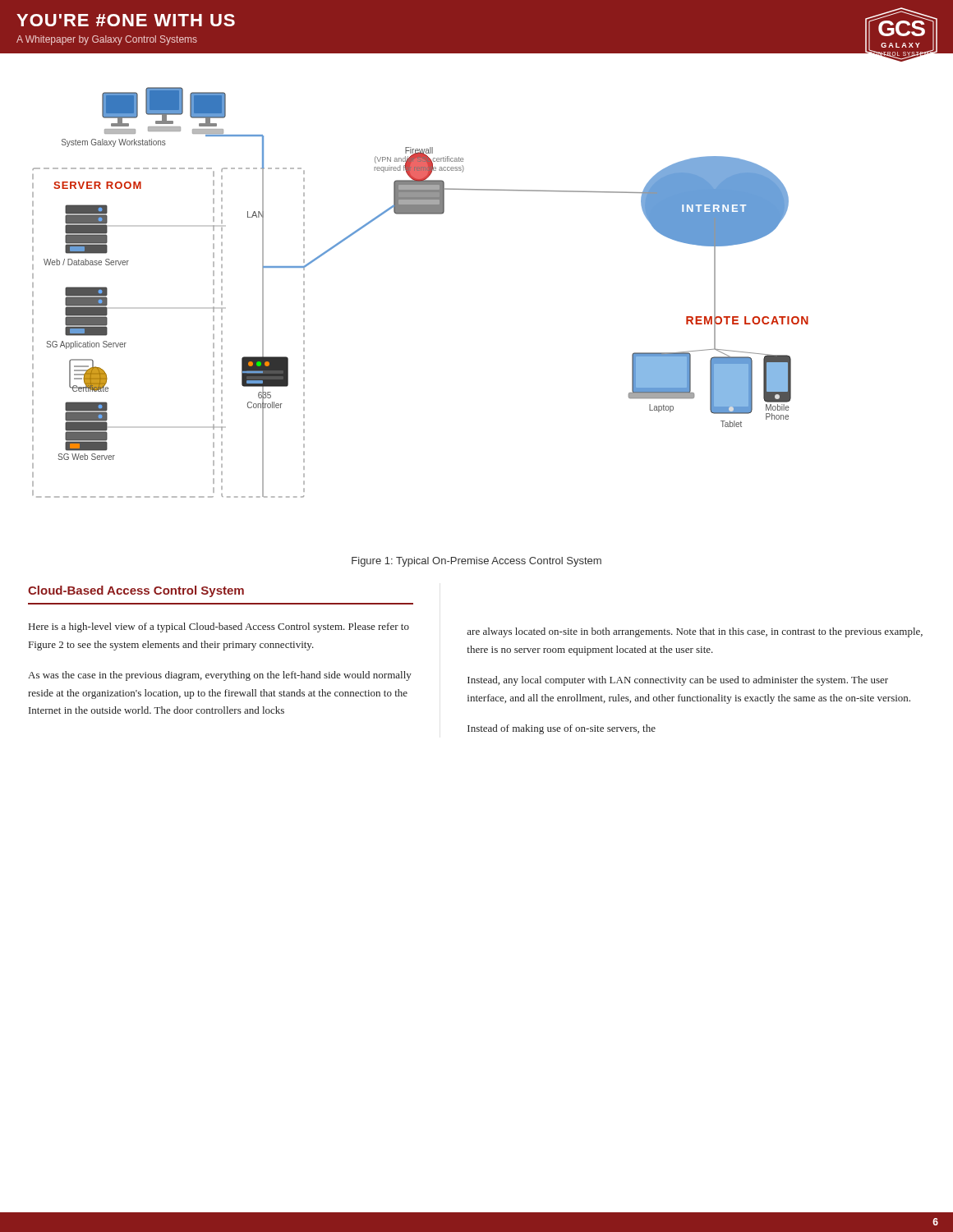The image size is (953, 1232).
Task: Locate the network graph
Action: click(476, 306)
